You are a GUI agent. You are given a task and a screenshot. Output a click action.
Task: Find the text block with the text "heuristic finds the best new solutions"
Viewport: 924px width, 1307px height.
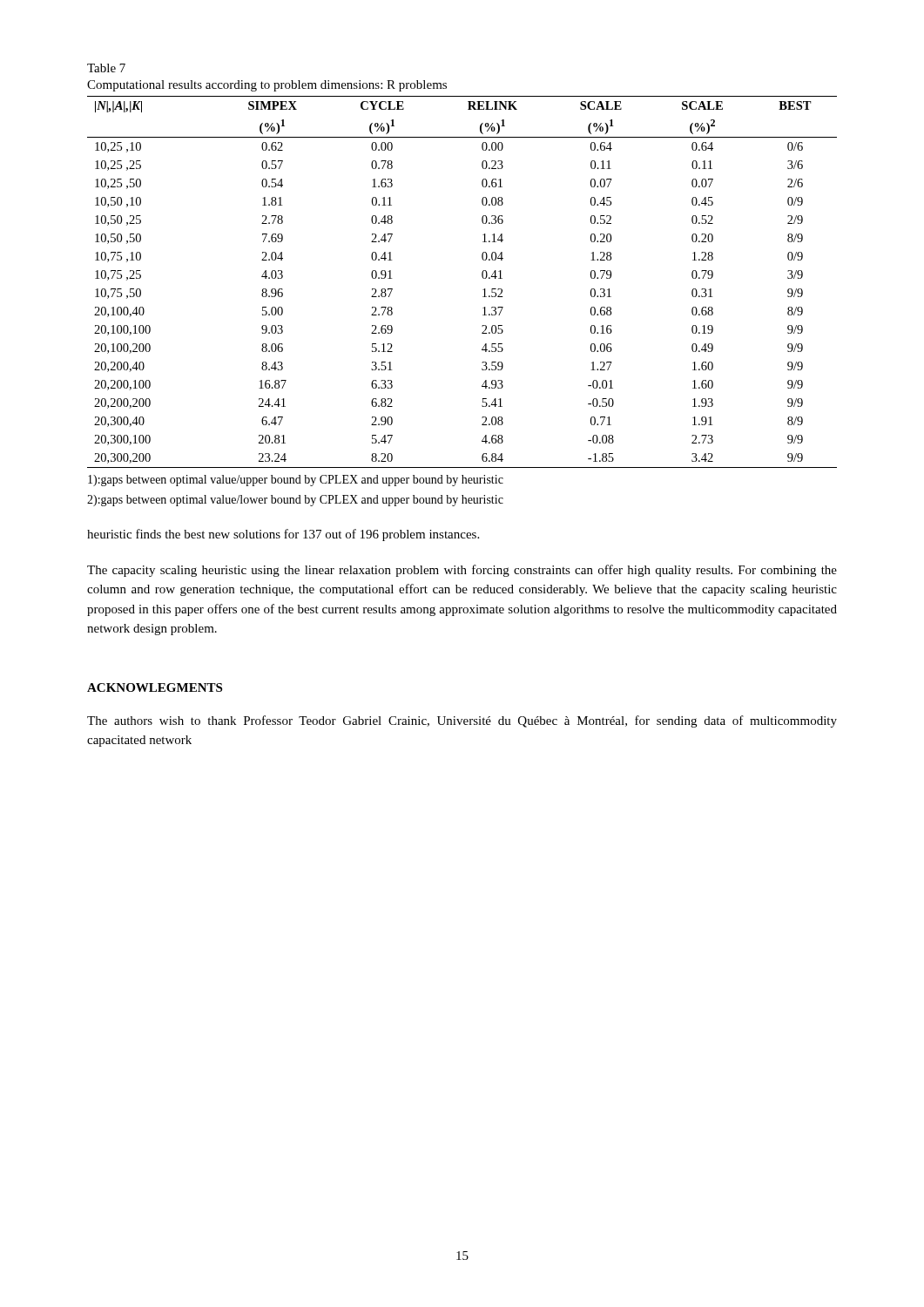pos(284,534)
